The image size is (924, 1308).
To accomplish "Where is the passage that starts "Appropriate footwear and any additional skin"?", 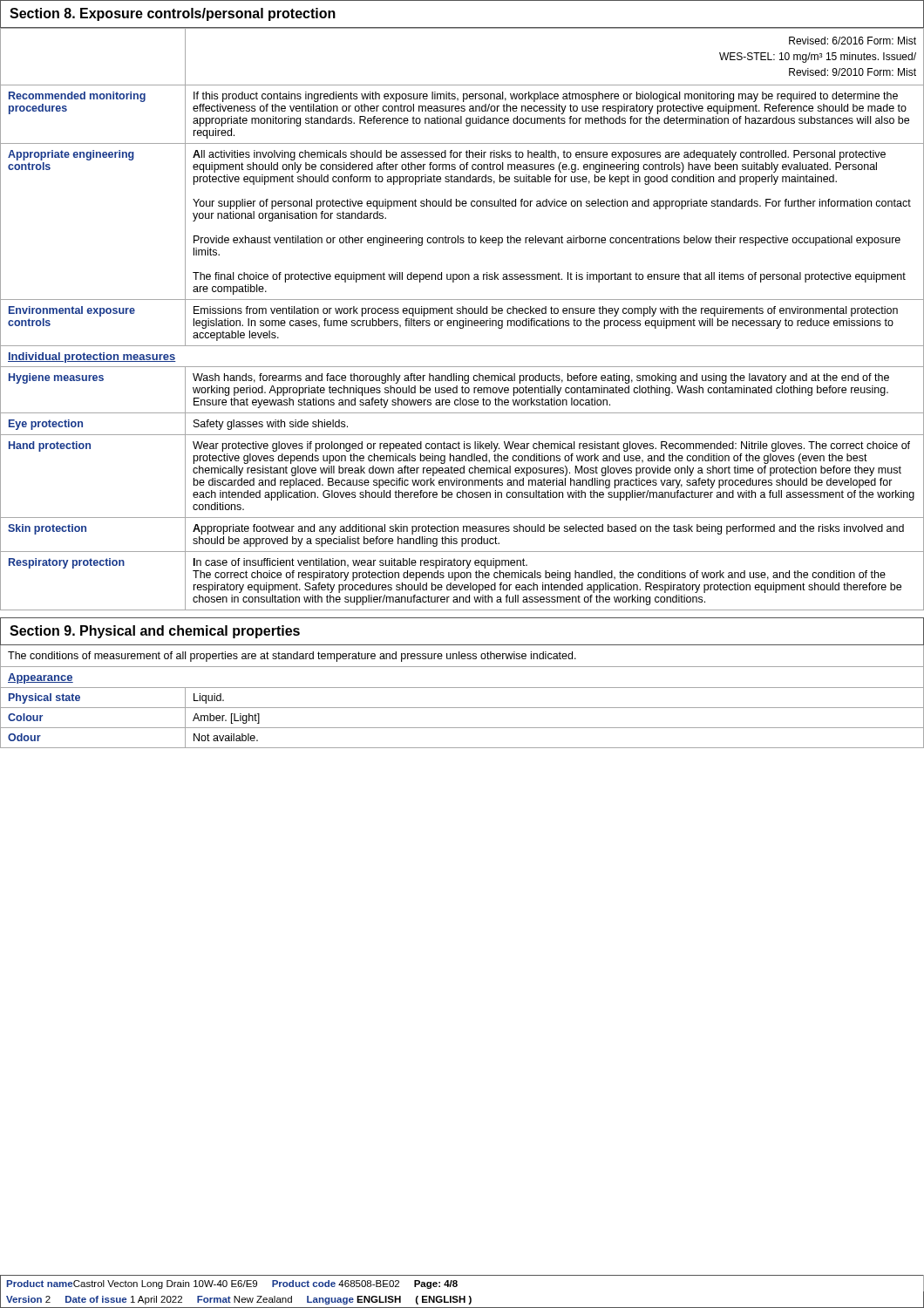I will (549, 535).
